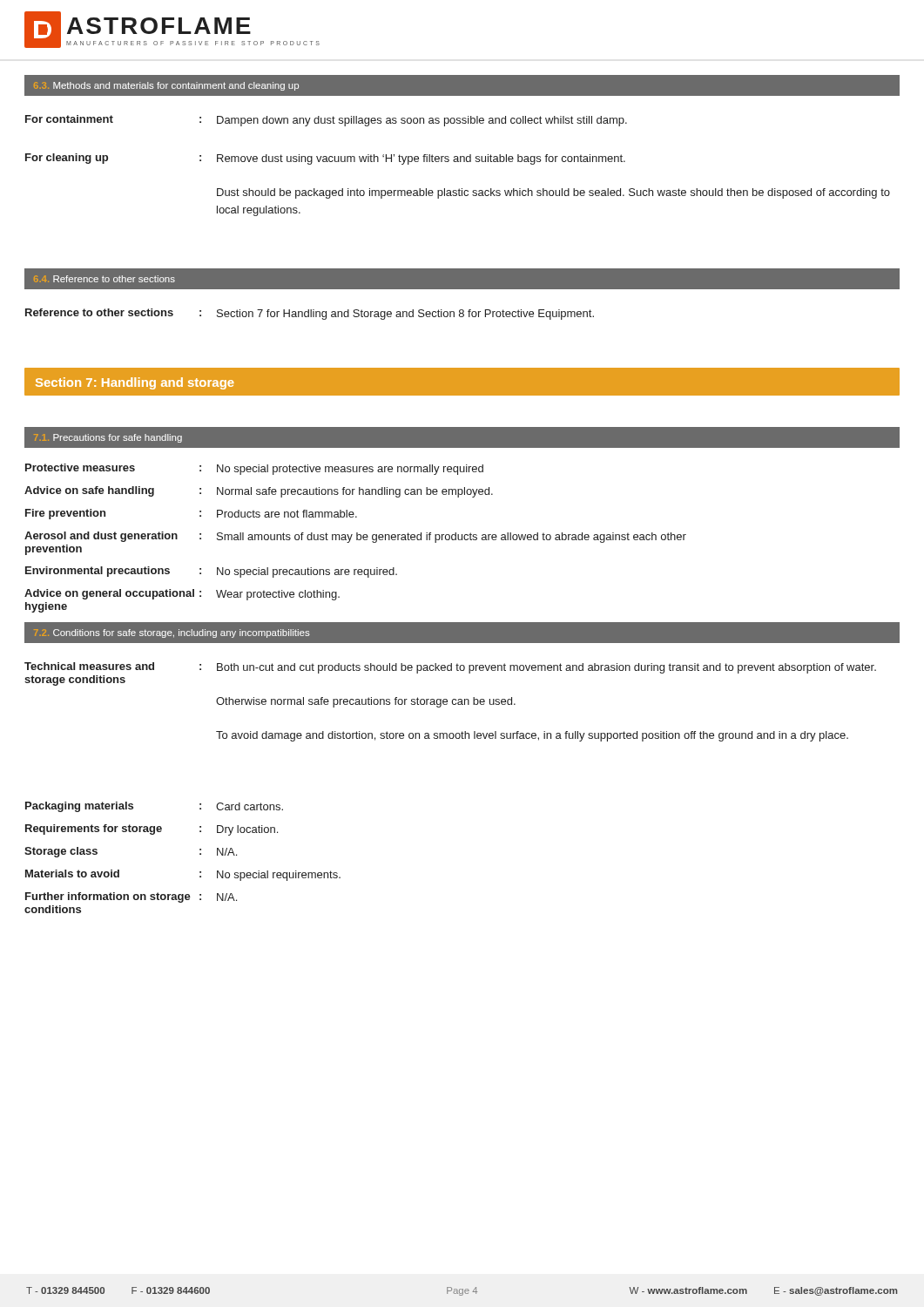Click where it says "Storage class : N/A."

pos(54,852)
